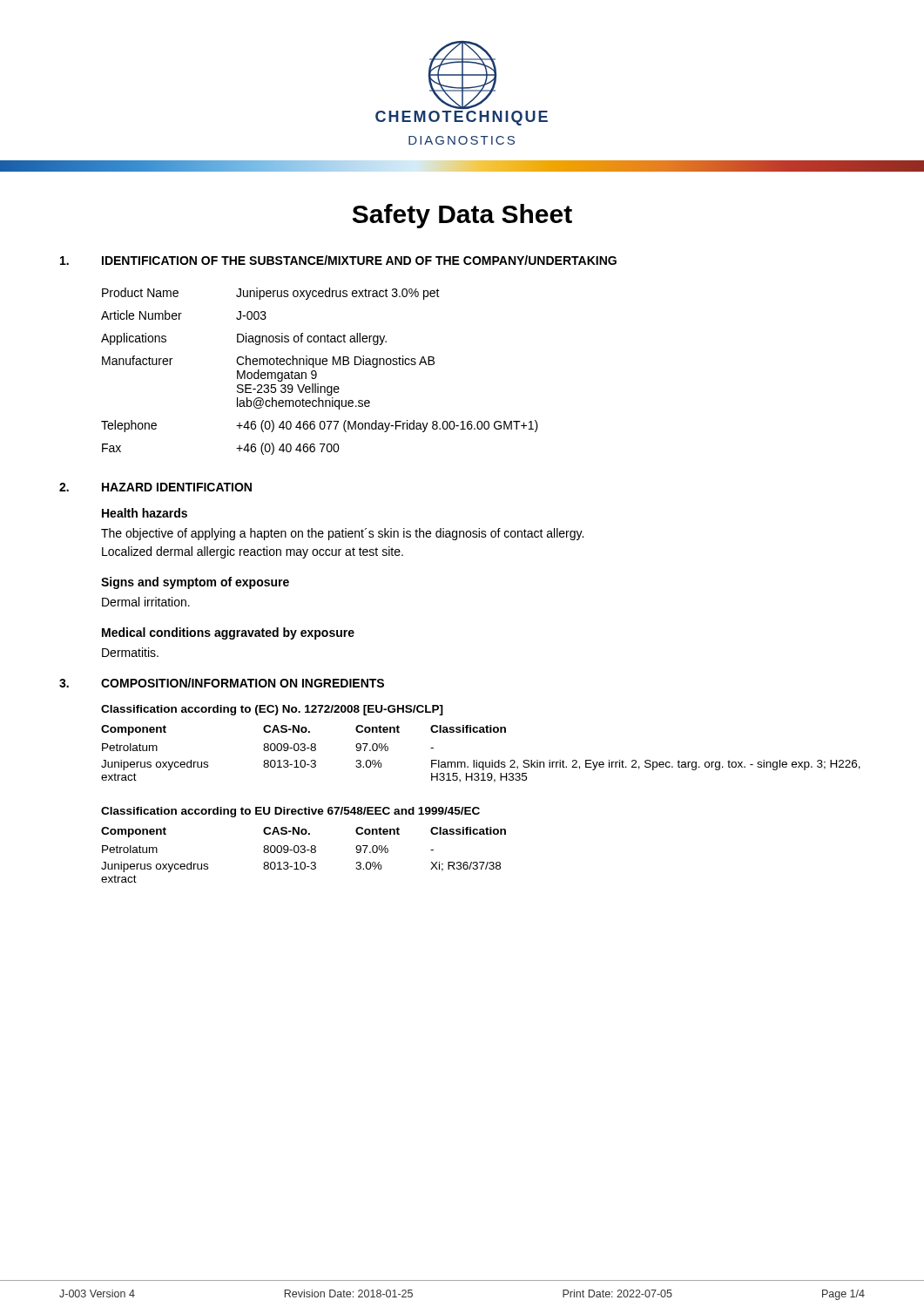The height and width of the screenshot is (1307, 924).
Task: Select the table that reads "Product Name"
Action: [483, 370]
